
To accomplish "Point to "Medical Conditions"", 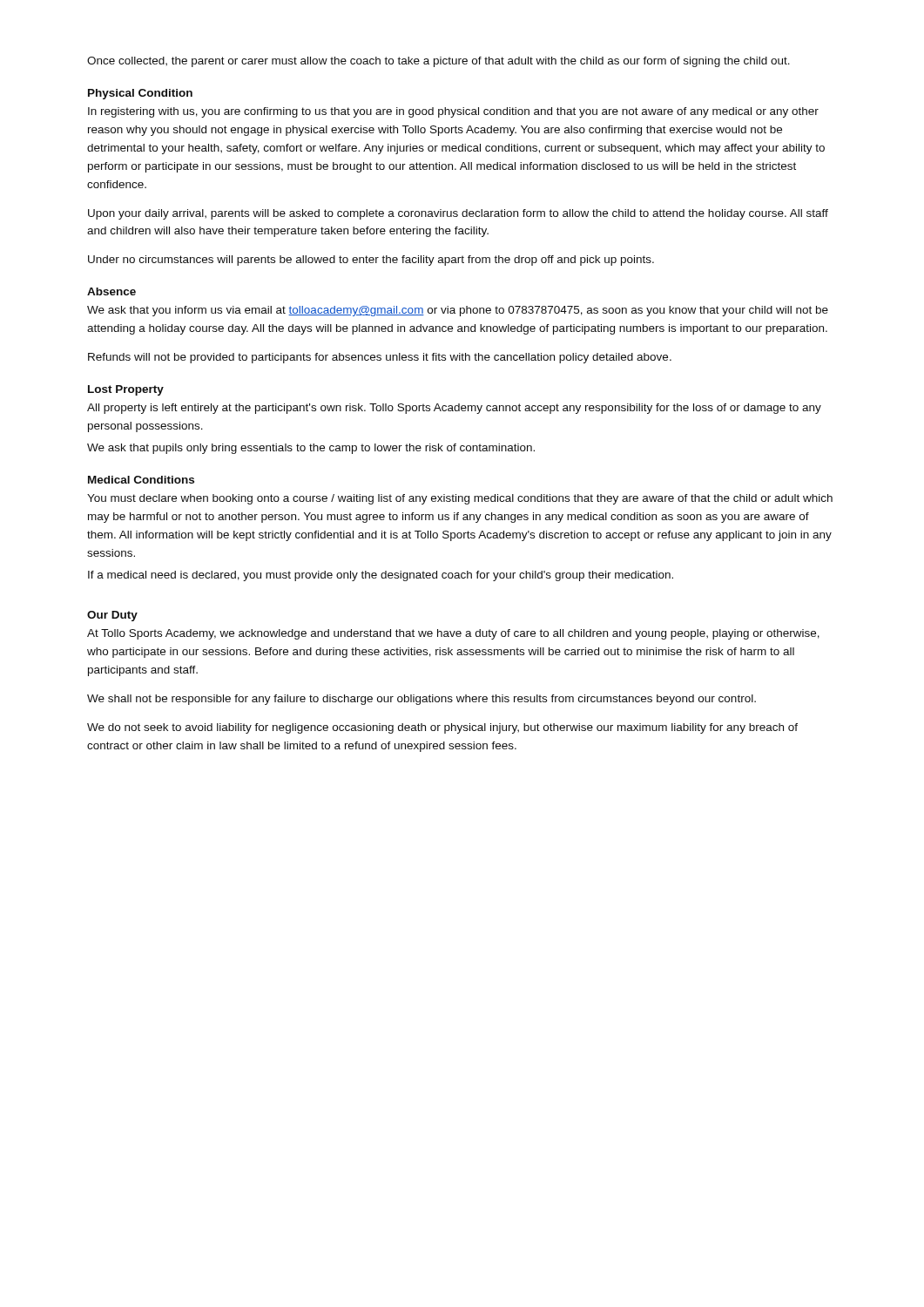I will coord(141,480).
